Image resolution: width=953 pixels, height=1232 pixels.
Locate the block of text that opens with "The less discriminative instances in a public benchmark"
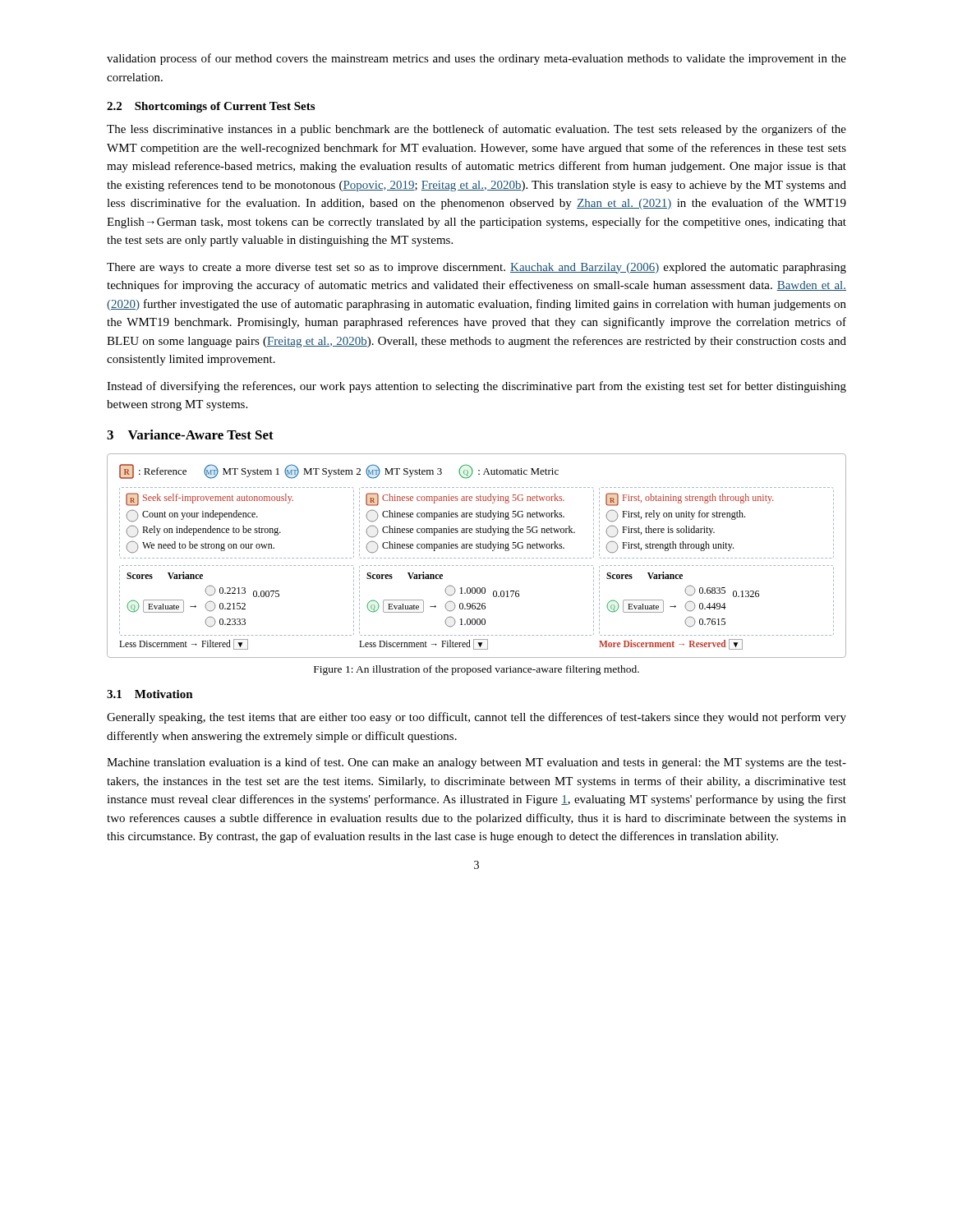click(x=476, y=185)
